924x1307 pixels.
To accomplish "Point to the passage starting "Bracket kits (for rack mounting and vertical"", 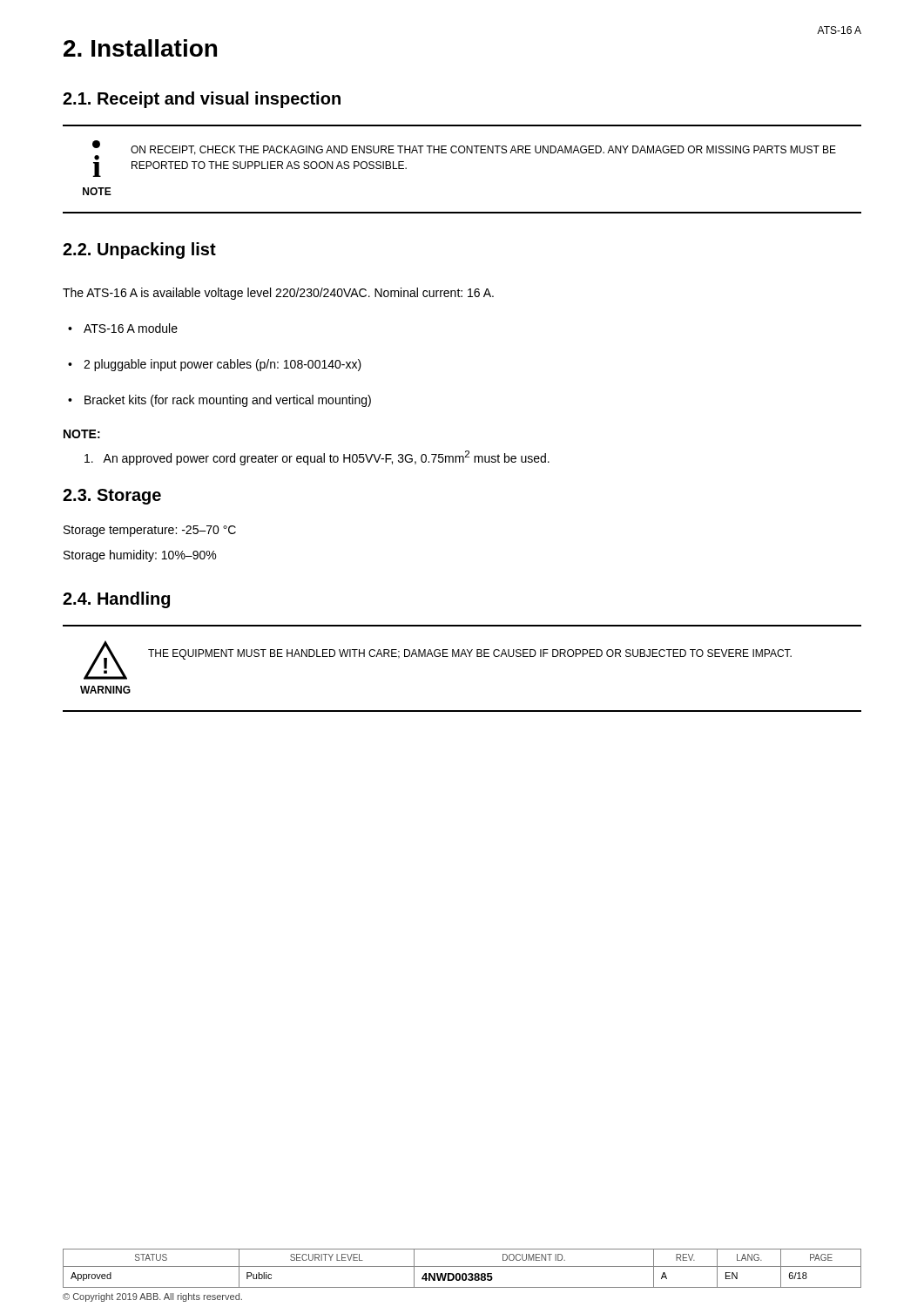I will (x=219, y=401).
